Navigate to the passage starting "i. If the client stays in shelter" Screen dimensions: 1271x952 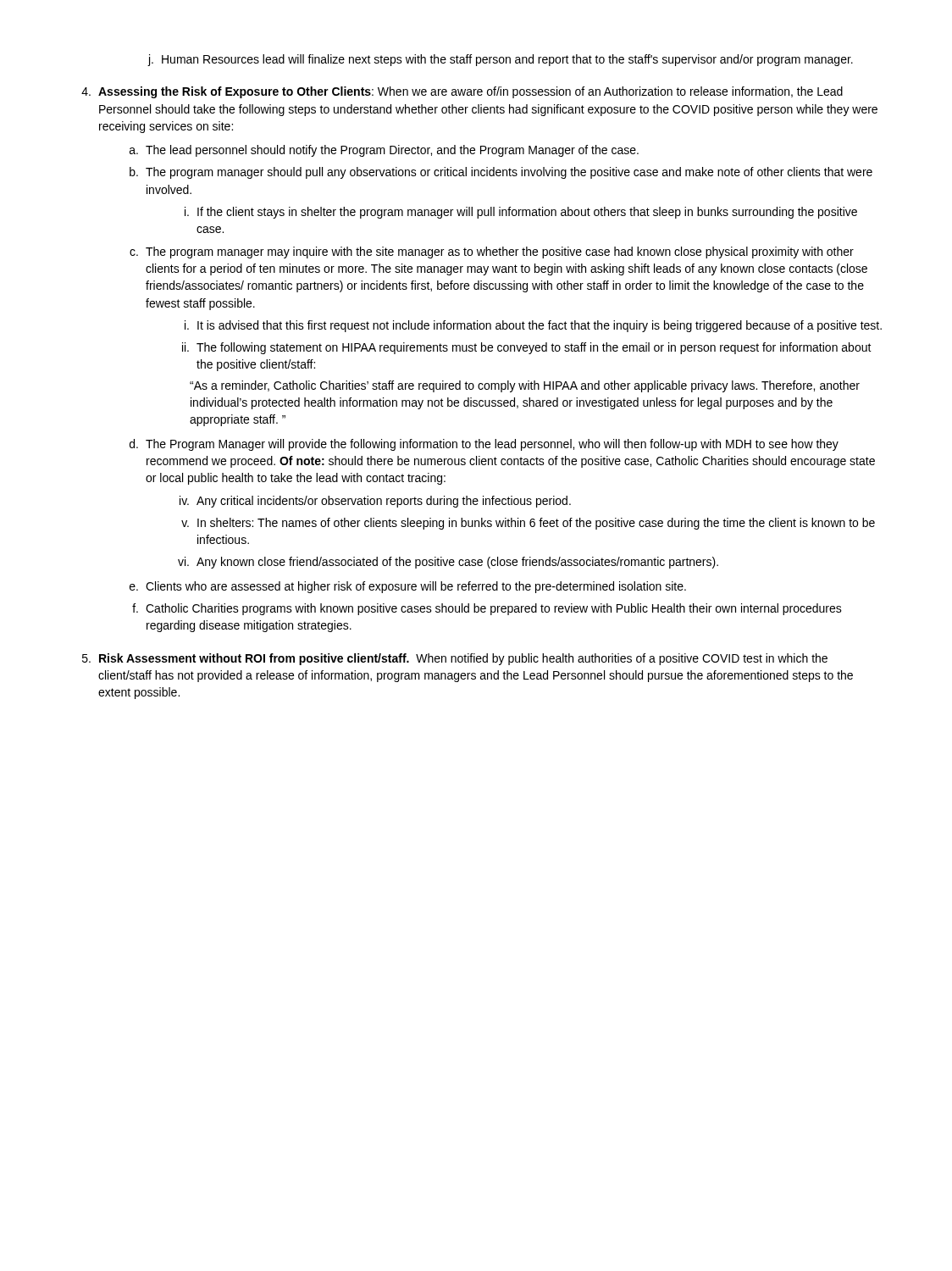click(506, 221)
